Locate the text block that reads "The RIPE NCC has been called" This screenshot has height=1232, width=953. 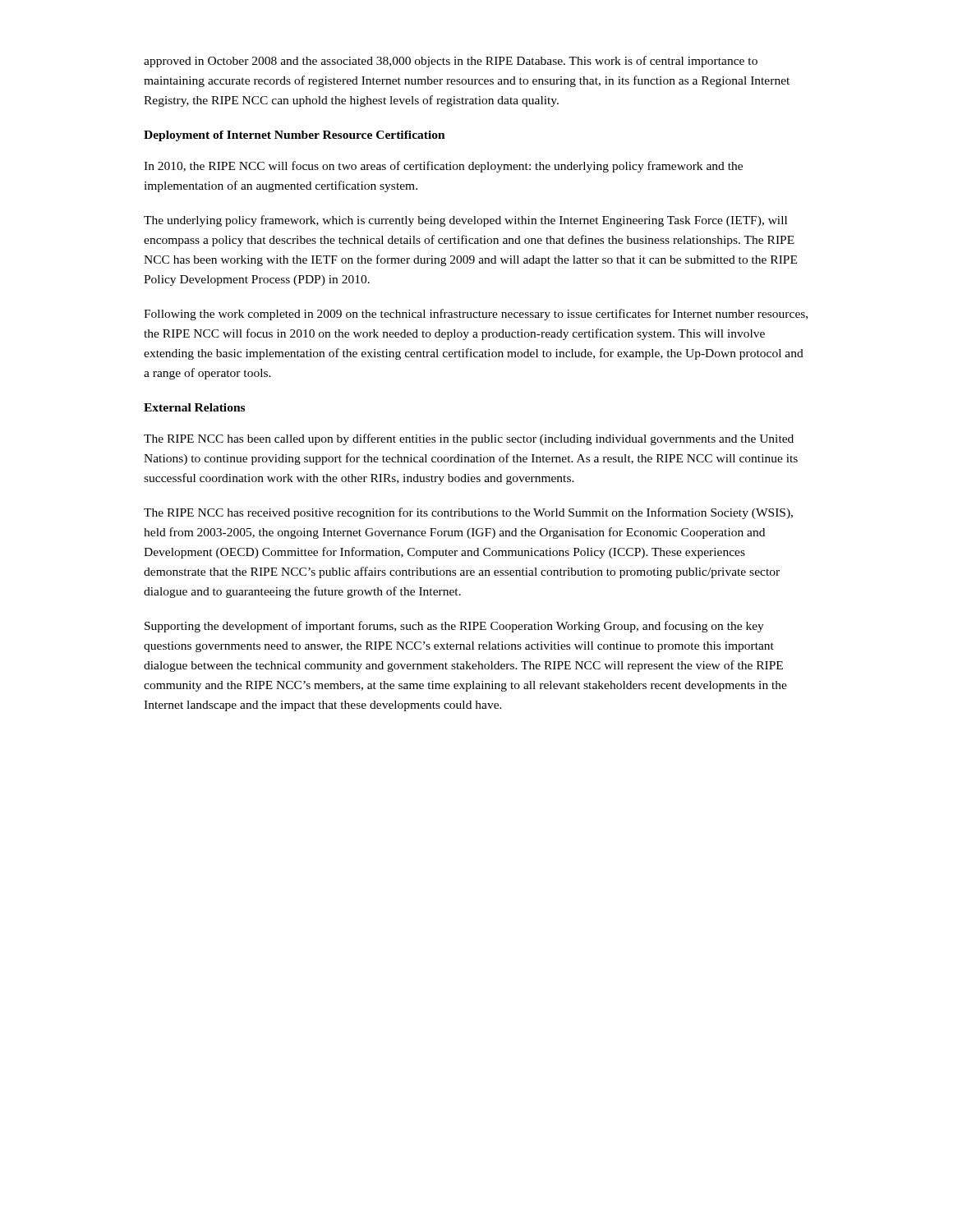[x=471, y=458]
